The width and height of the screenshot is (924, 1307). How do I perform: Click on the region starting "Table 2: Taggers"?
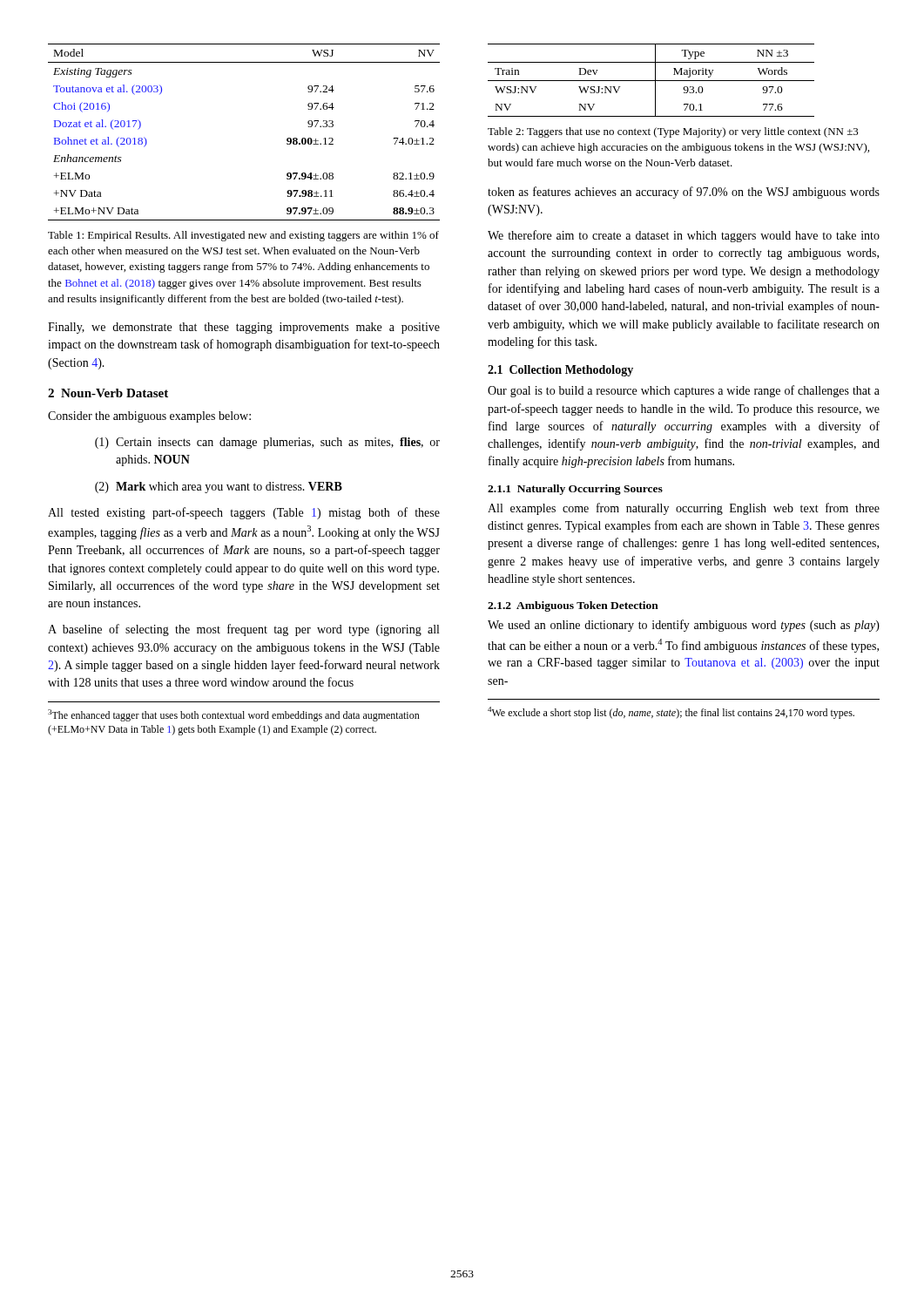click(679, 147)
